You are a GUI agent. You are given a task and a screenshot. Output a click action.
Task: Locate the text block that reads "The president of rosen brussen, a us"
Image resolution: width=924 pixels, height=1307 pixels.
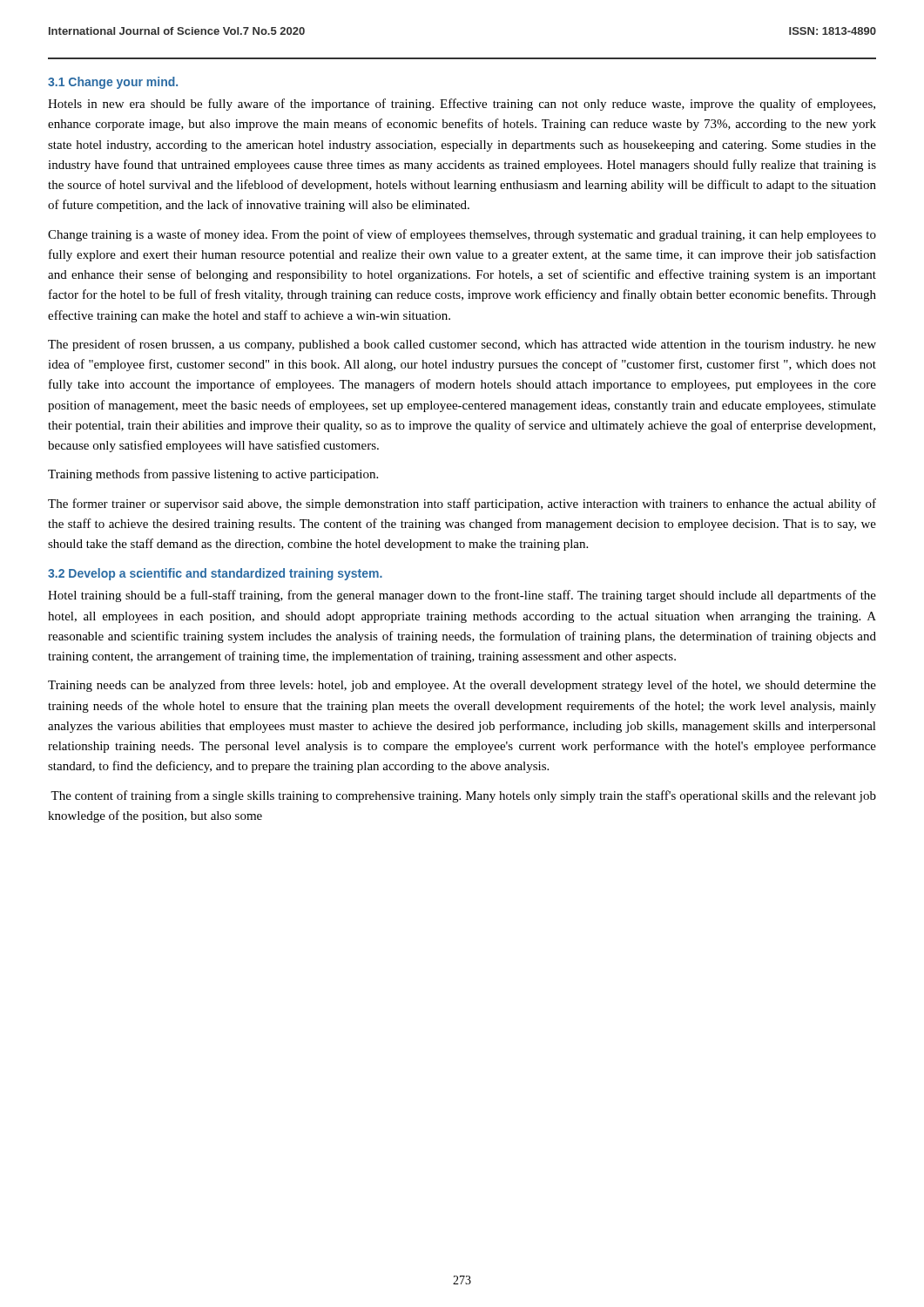[x=462, y=395]
